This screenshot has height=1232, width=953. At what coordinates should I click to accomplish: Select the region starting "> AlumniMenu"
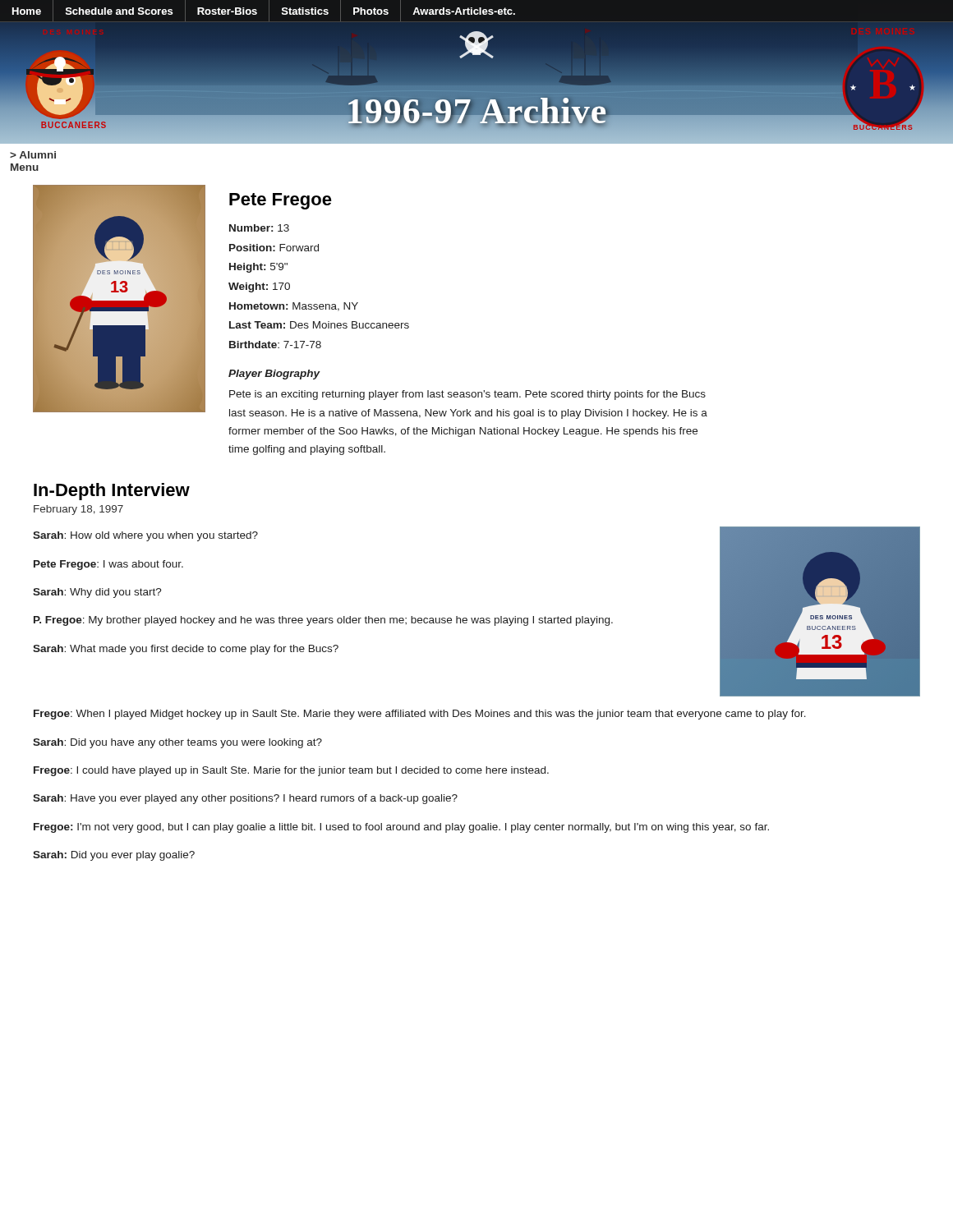(x=33, y=161)
